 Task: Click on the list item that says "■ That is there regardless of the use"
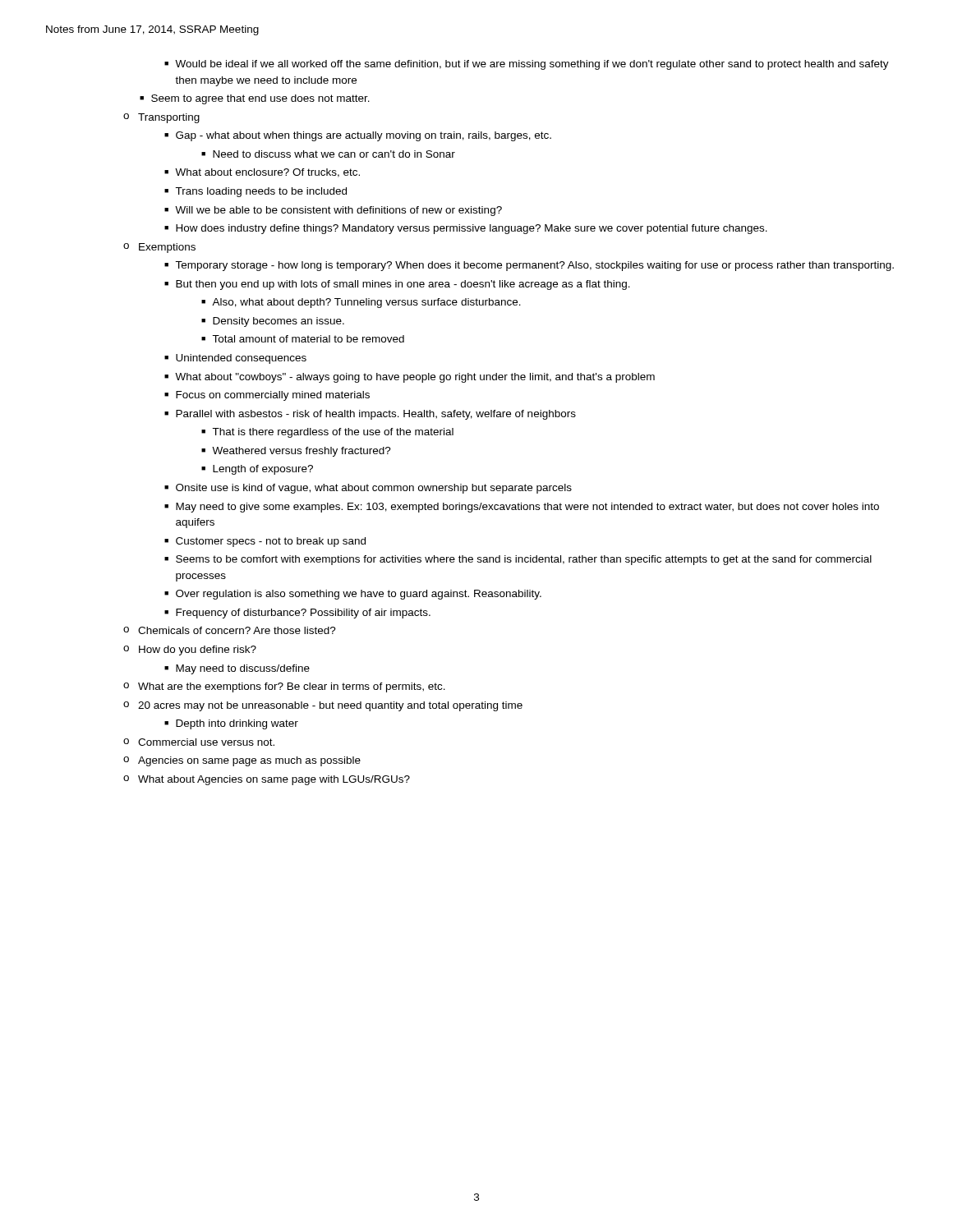tap(327, 433)
